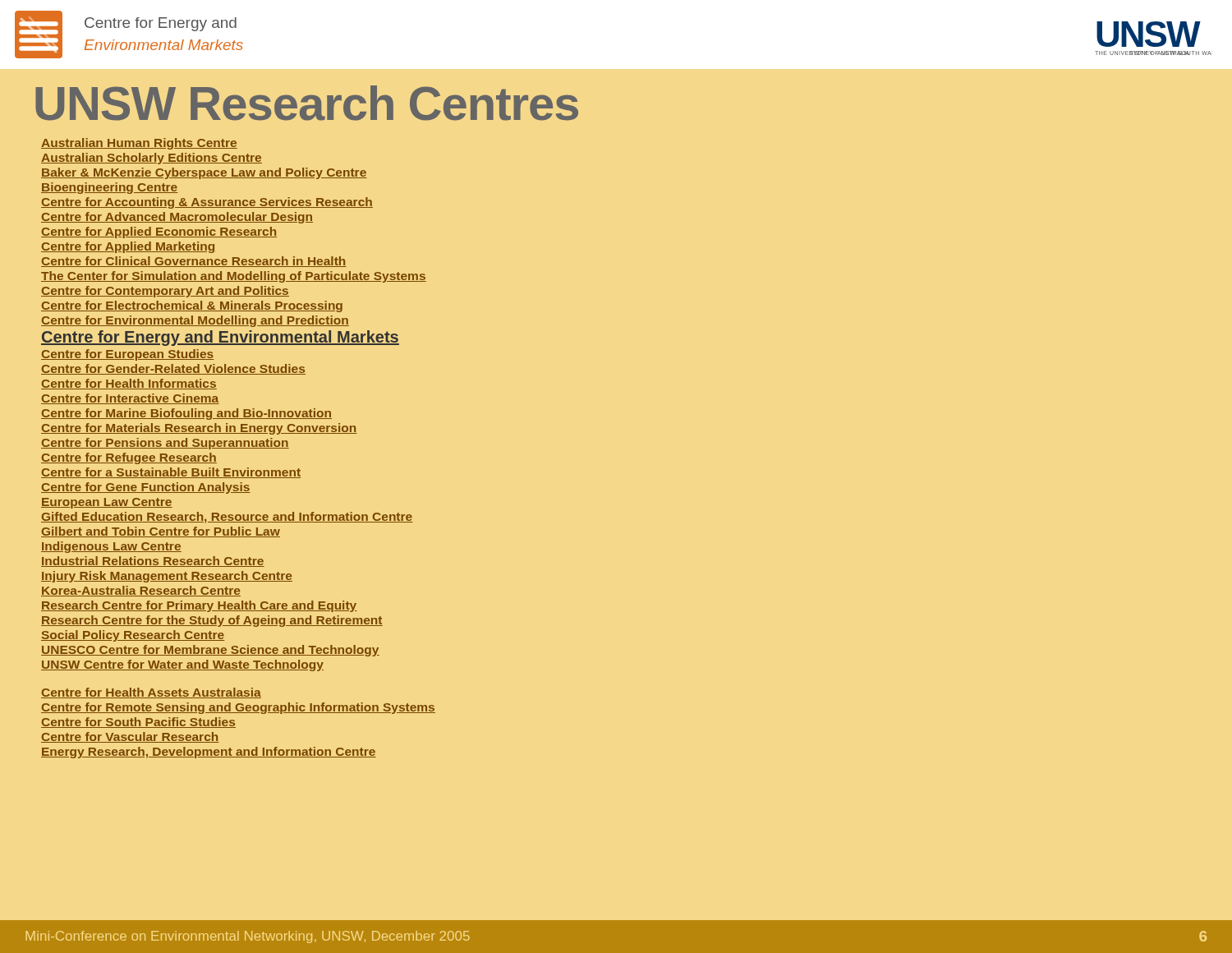Click the passage that begins "Energy Research, Development and"
Image resolution: width=1232 pixels, height=953 pixels.
click(x=208, y=751)
